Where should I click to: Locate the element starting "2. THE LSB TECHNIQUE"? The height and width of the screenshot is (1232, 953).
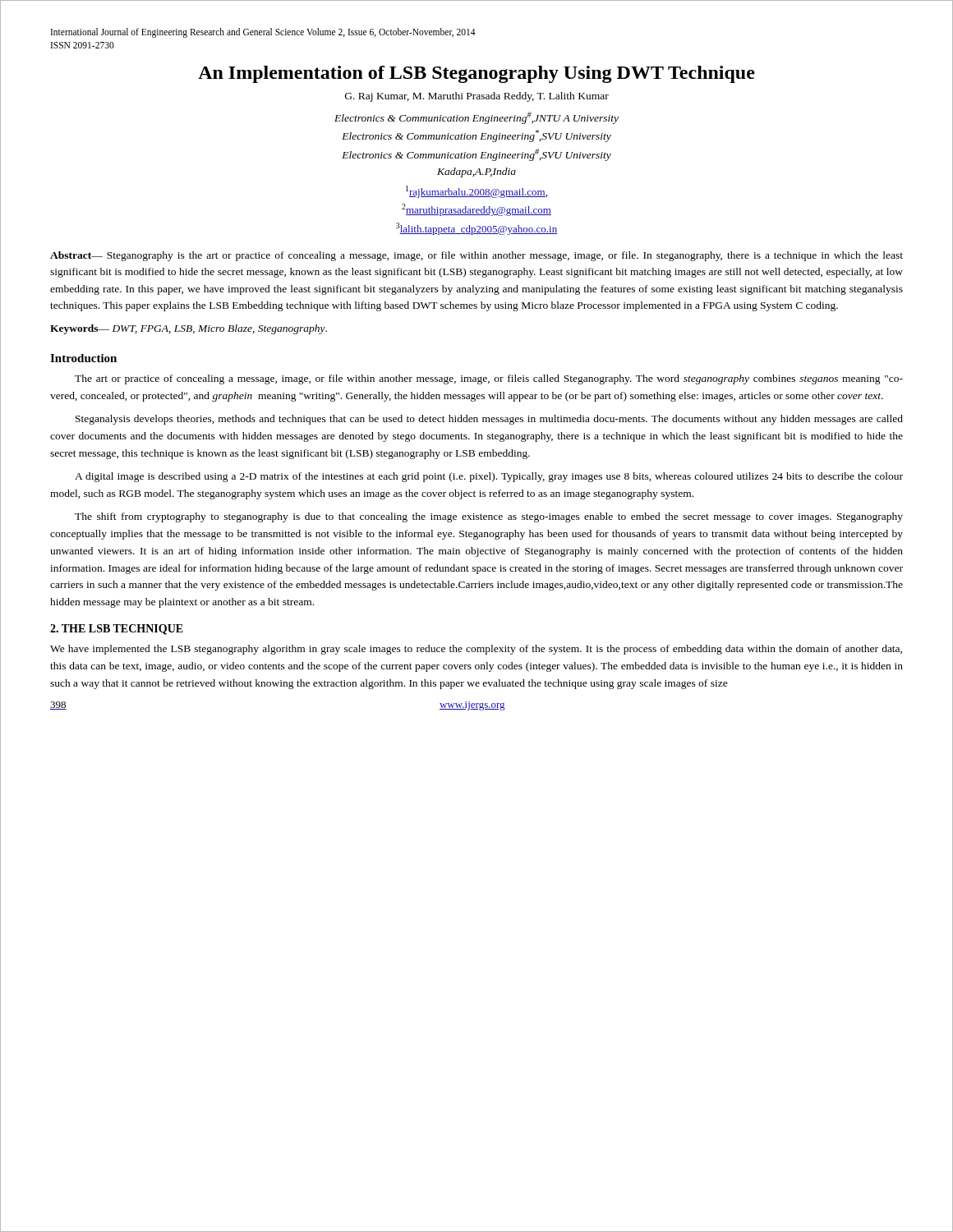(x=117, y=629)
